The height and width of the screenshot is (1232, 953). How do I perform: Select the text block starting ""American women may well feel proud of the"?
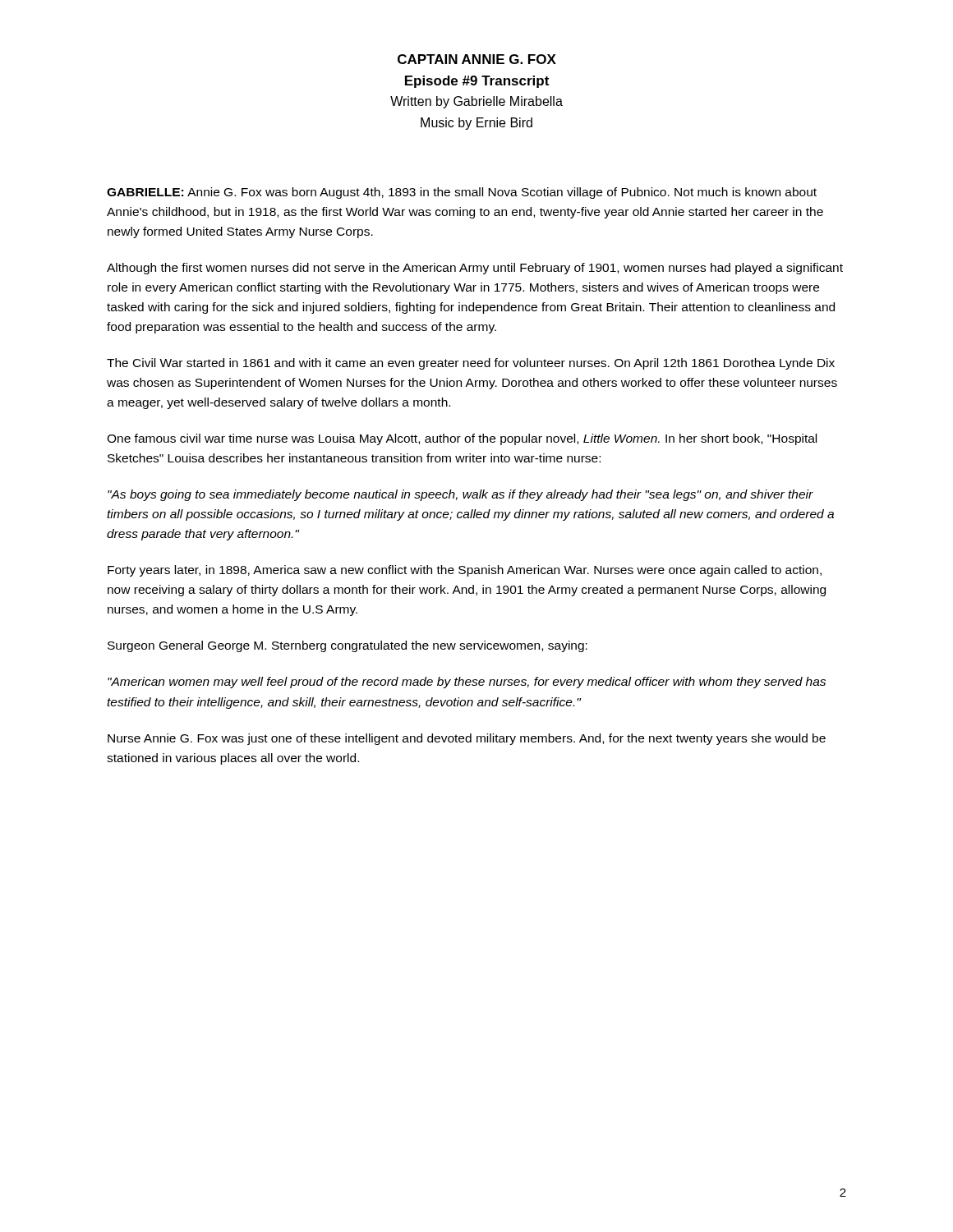[x=466, y=692]
